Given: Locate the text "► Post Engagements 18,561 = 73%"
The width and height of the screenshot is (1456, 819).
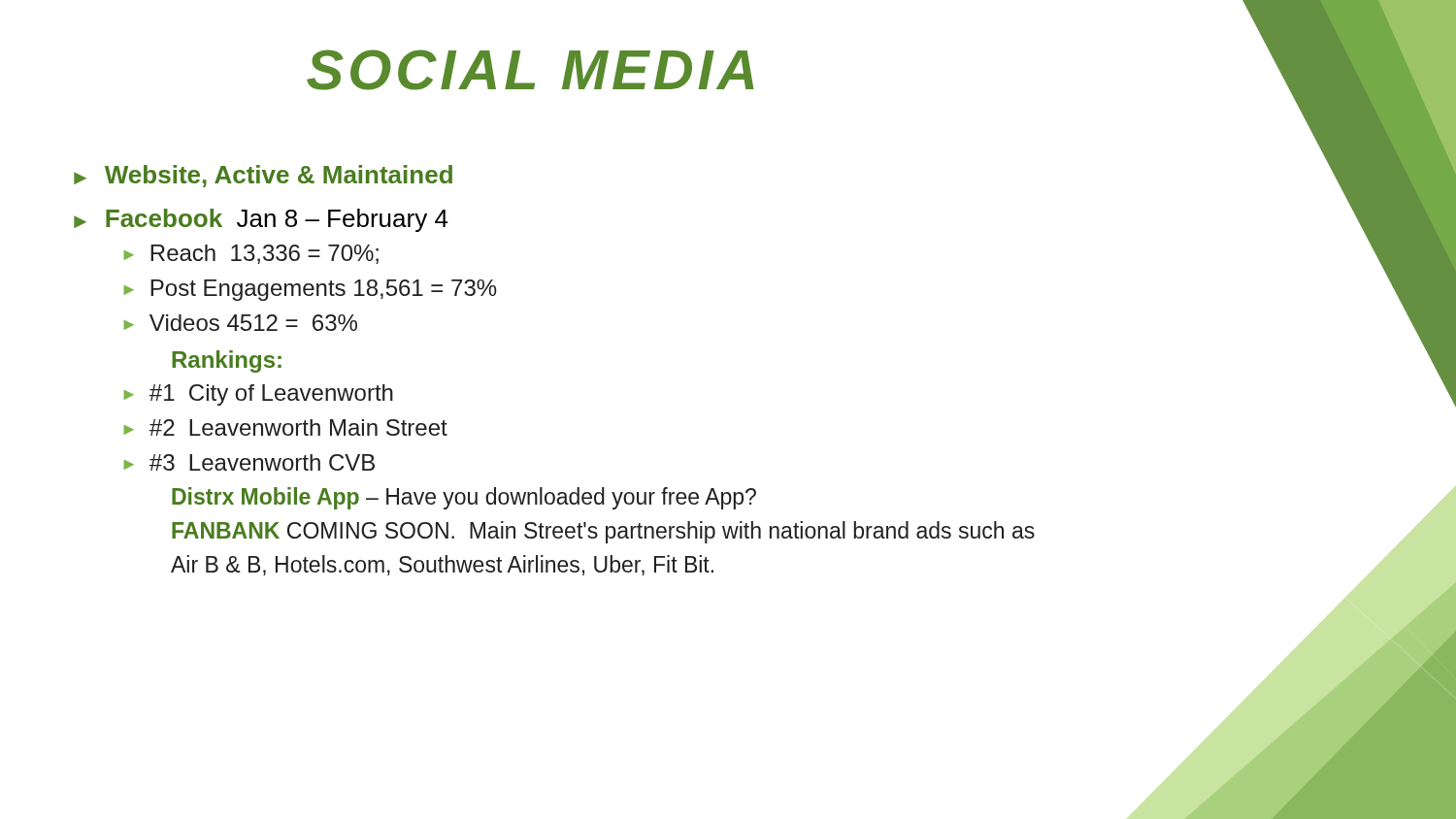Looking at the screenshot, I should 309,288.
